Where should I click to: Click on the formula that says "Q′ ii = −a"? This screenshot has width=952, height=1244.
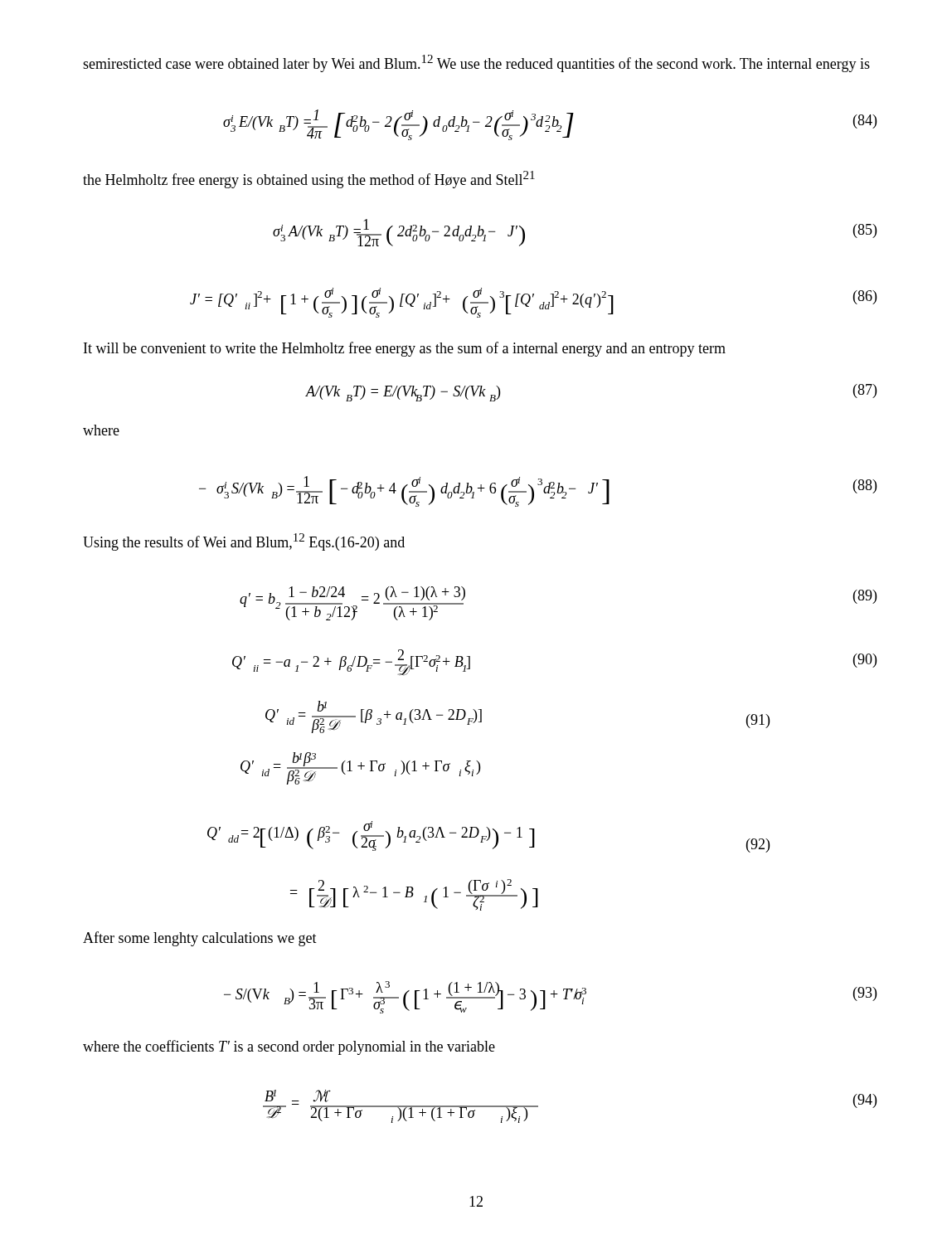346,663
